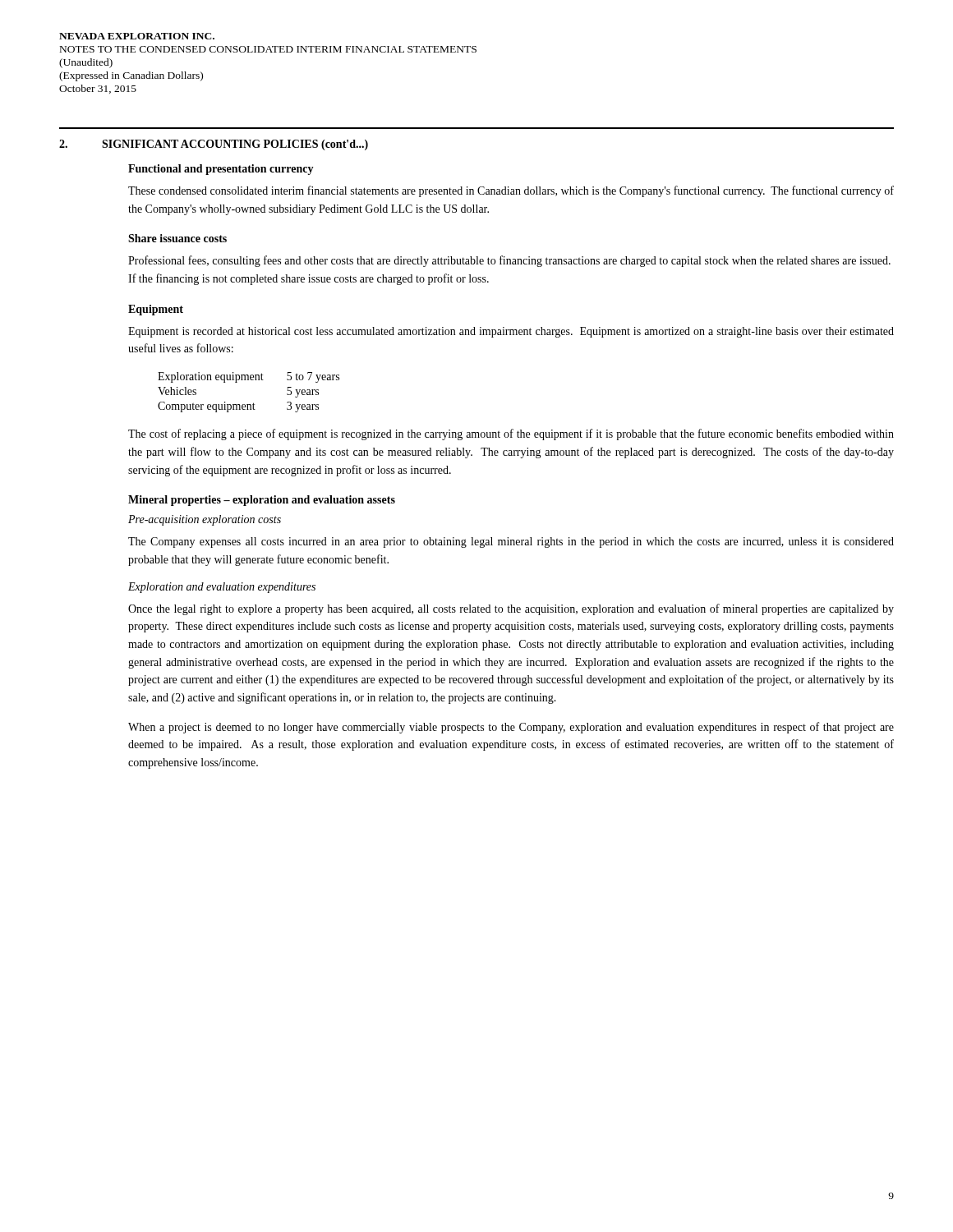Click the passage that begins "Professional fees, consulting fees and"
This screenshot has height=1232, width=953.
click(x=511, y=270)
